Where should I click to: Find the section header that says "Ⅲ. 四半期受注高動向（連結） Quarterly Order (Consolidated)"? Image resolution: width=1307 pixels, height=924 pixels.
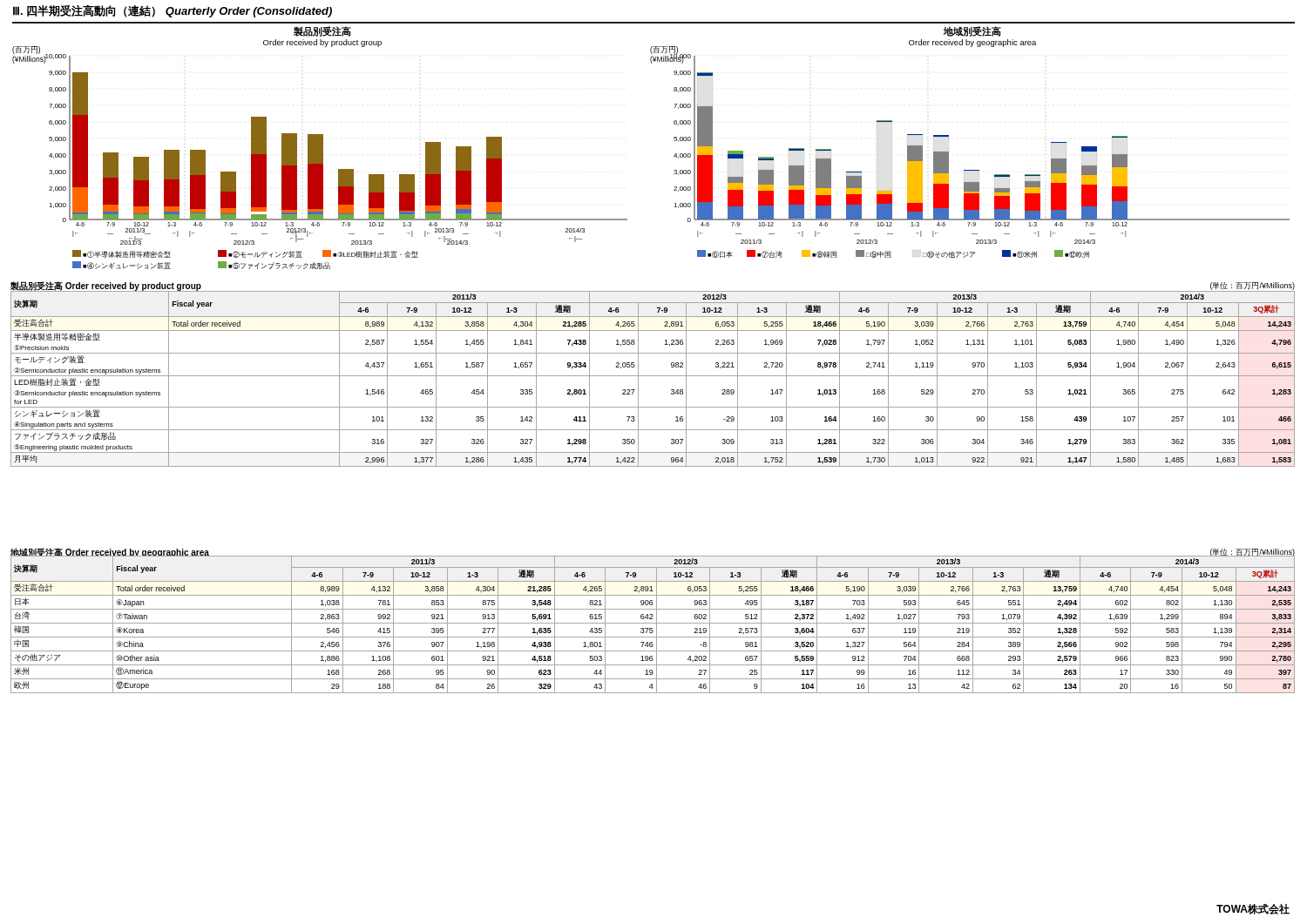172,11
